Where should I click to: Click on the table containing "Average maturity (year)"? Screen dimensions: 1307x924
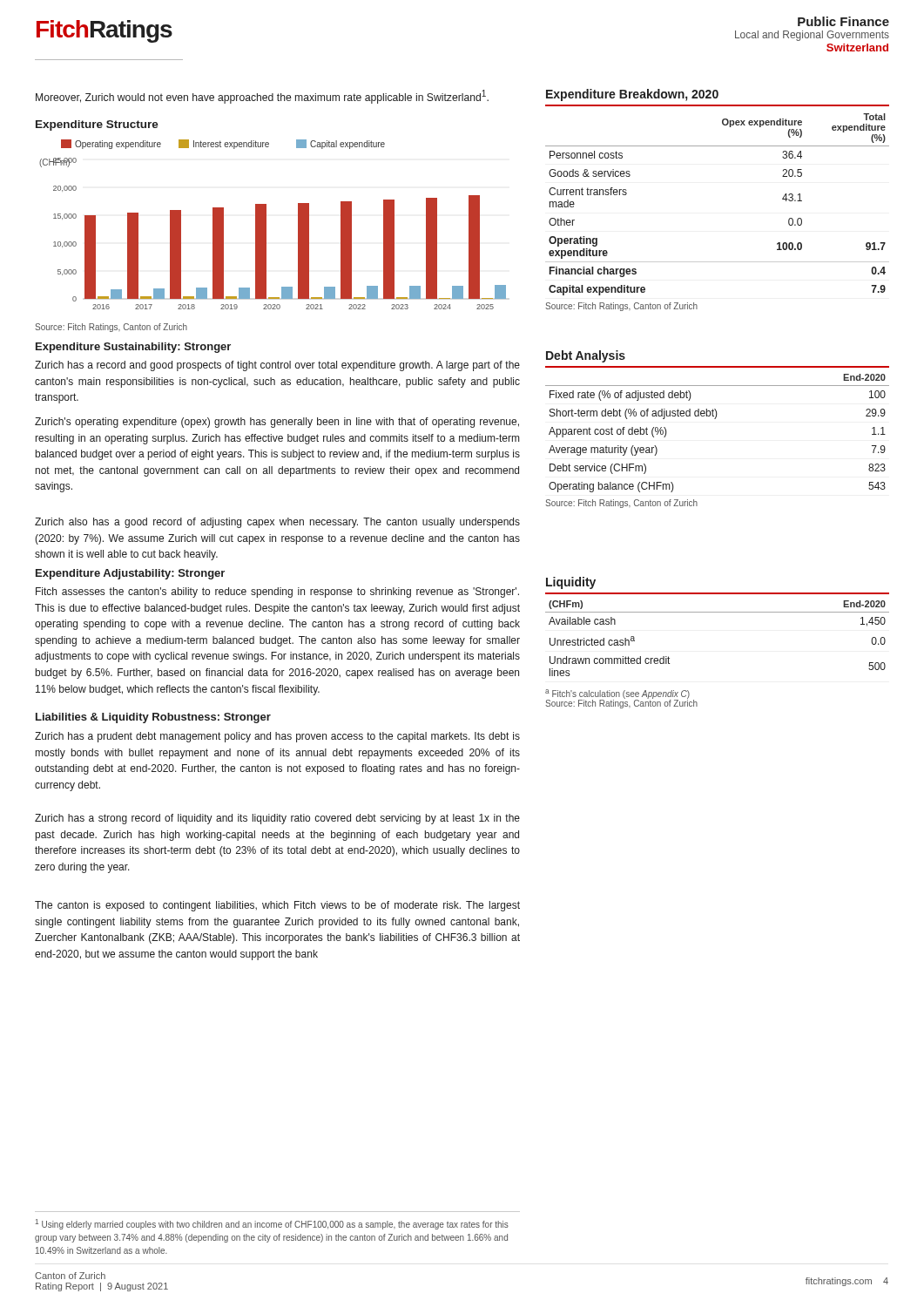(x=717, y=439)
